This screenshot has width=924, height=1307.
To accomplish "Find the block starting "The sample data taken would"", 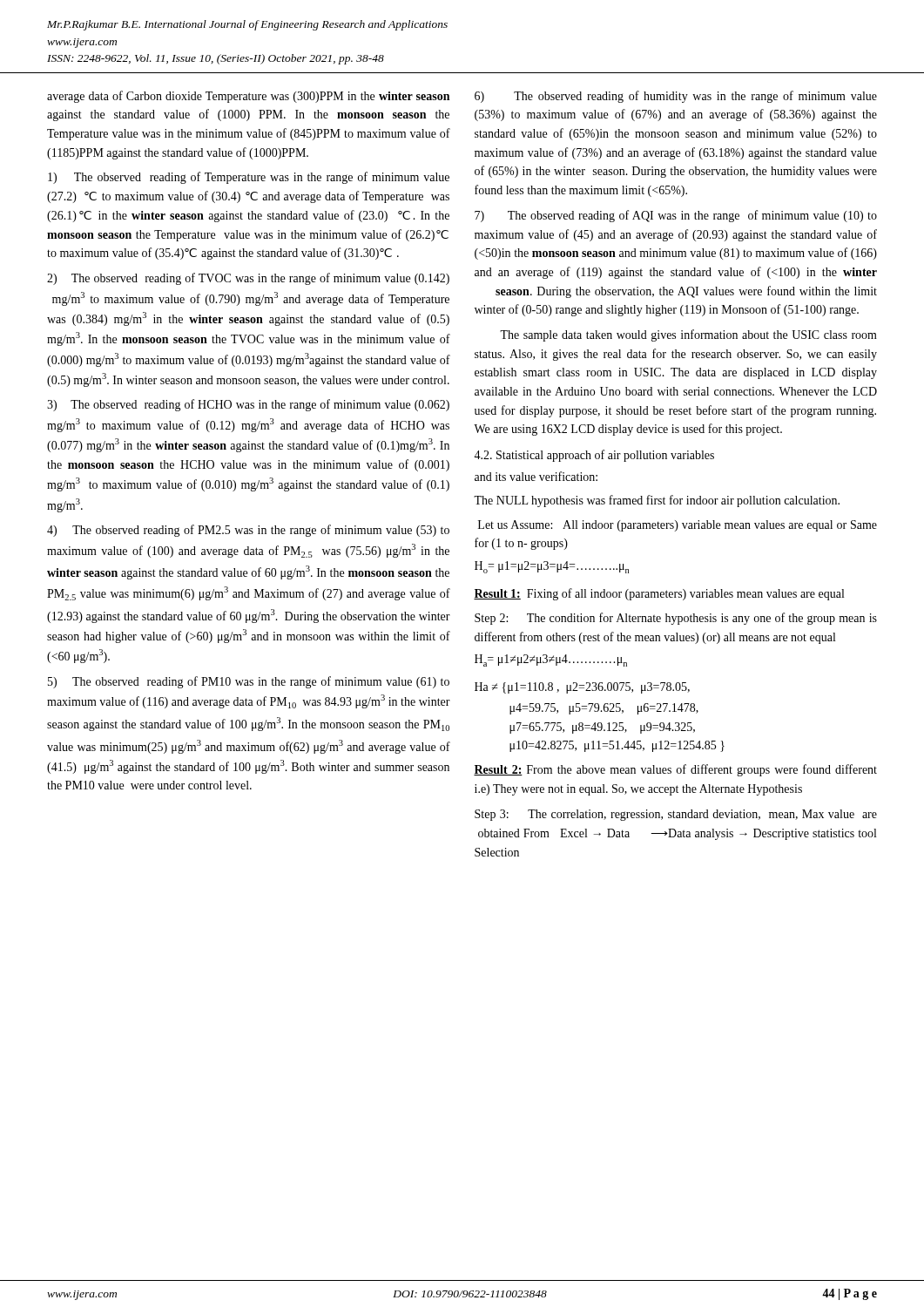I will tap(676, 382).
